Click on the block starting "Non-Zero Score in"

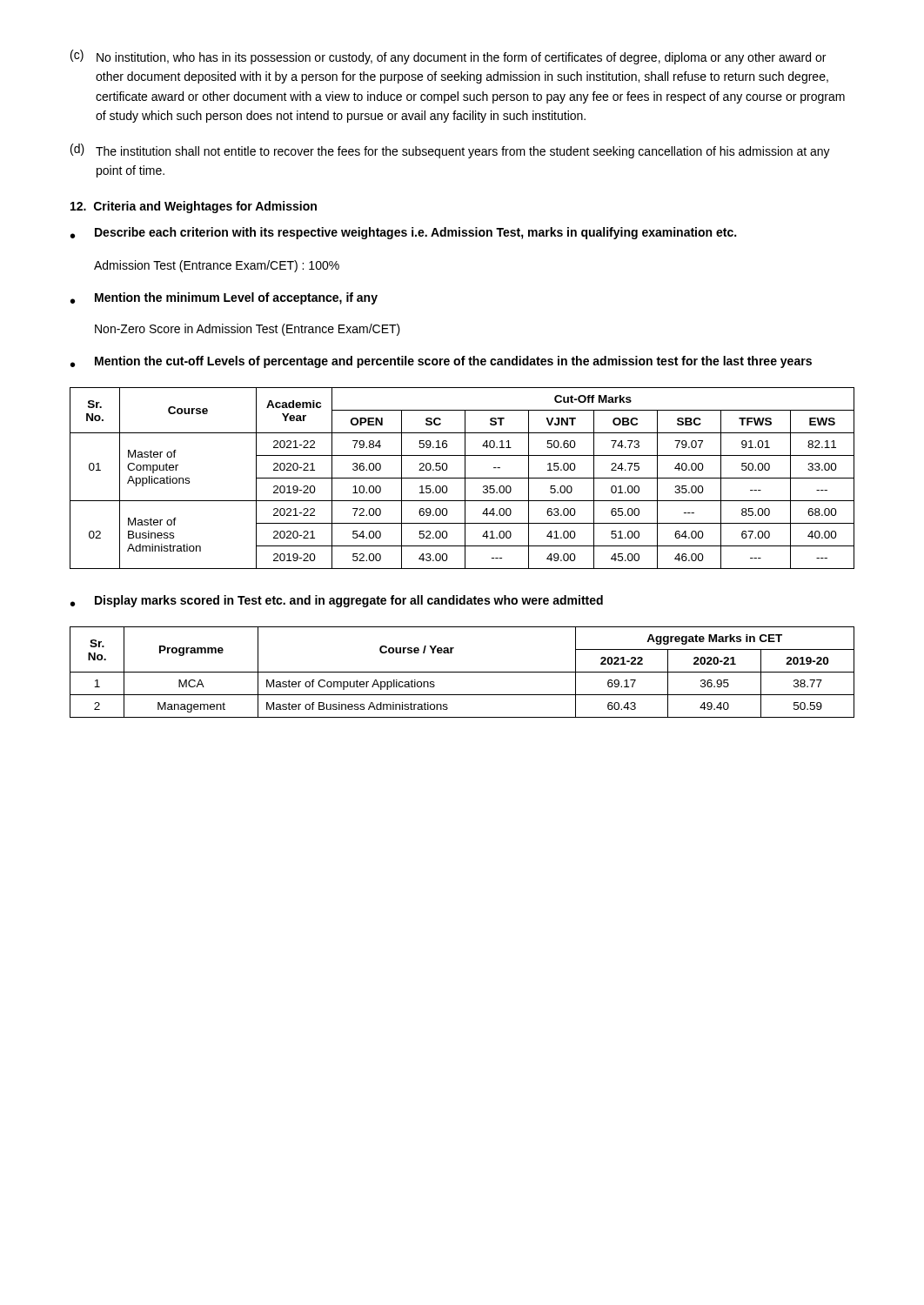tap(247, 329)
